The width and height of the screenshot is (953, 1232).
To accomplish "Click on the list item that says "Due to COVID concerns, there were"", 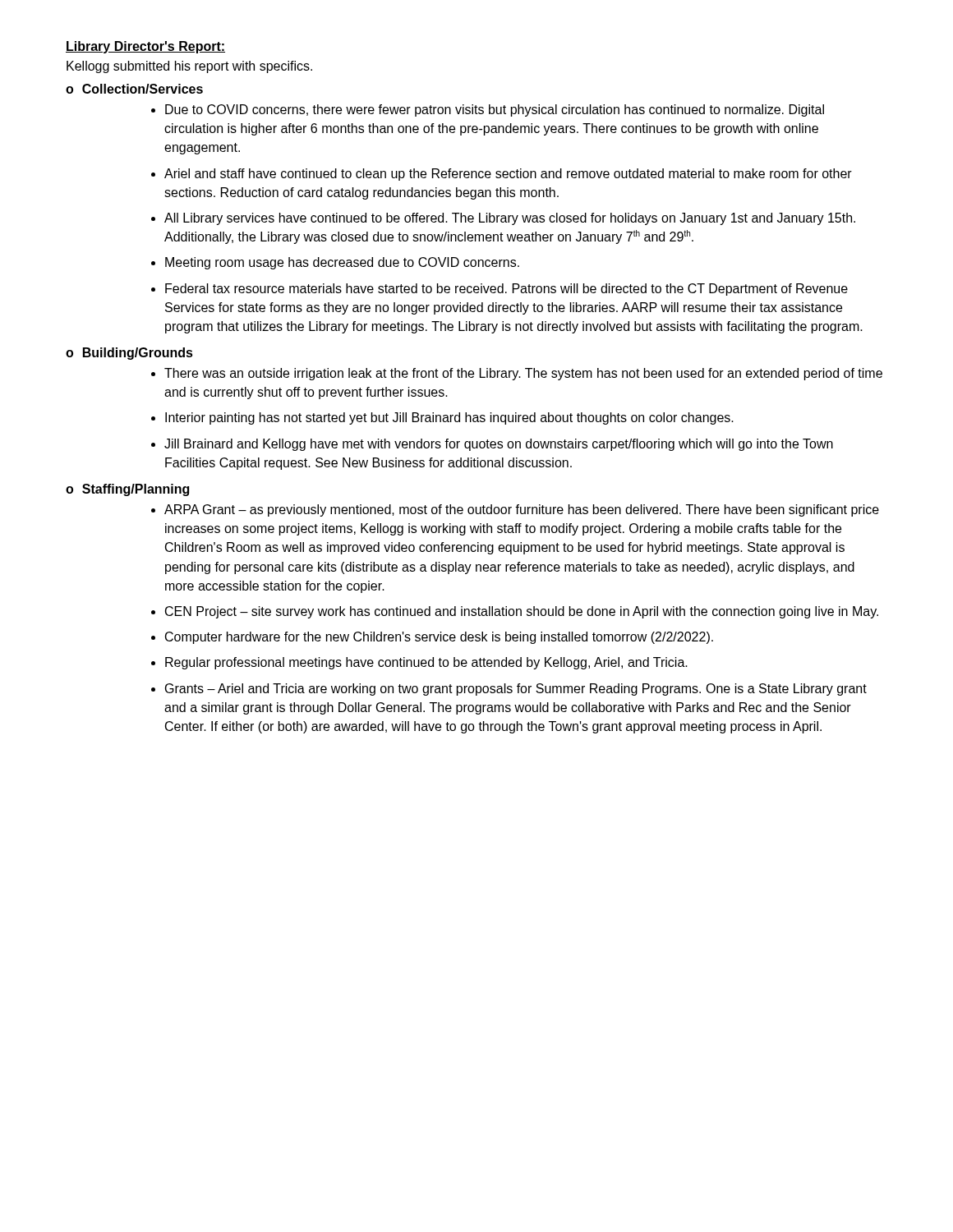I will tap(495, 129).
